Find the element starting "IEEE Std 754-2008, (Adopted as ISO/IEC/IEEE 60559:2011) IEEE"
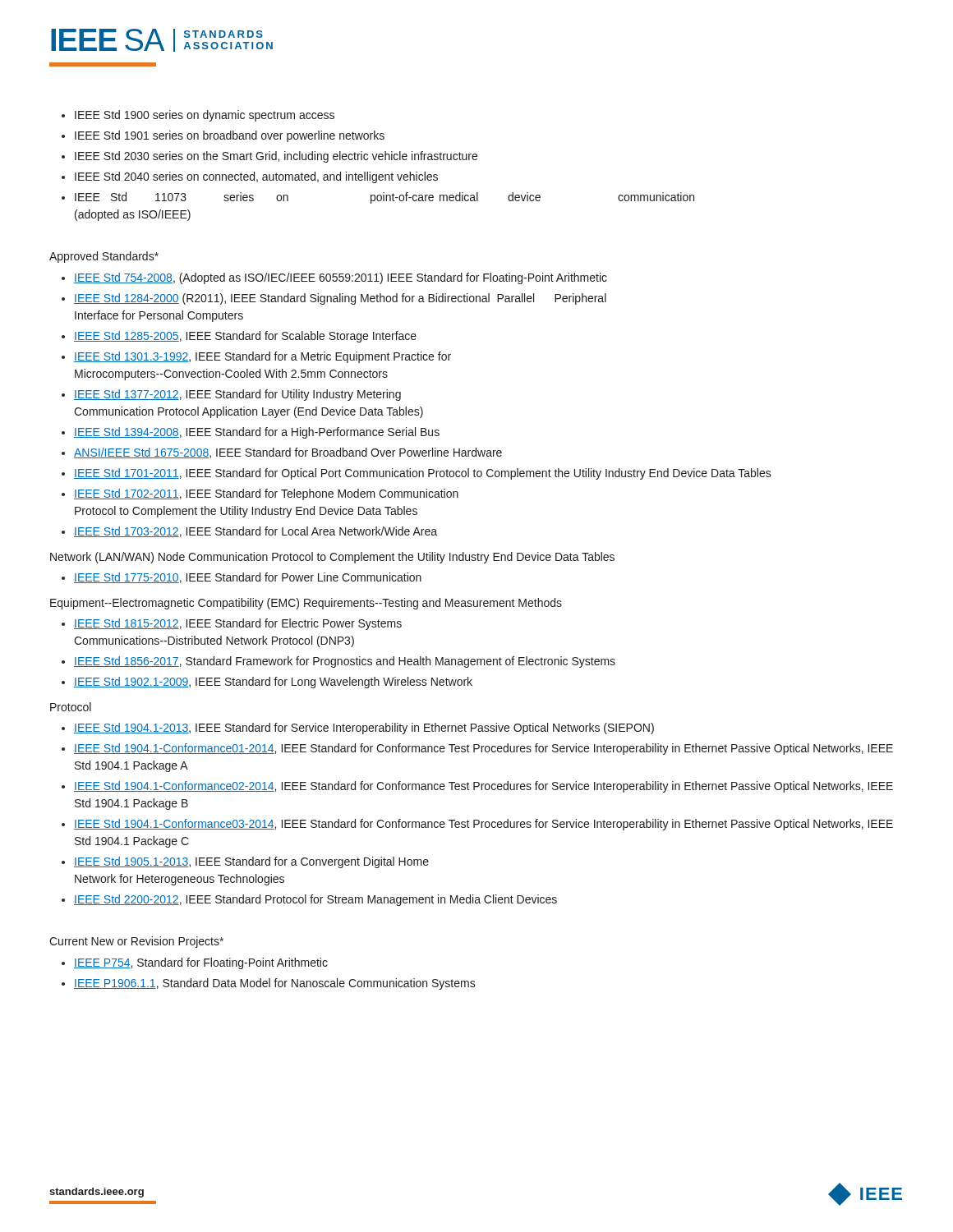The image size is (953, 1232). point(341,278)
